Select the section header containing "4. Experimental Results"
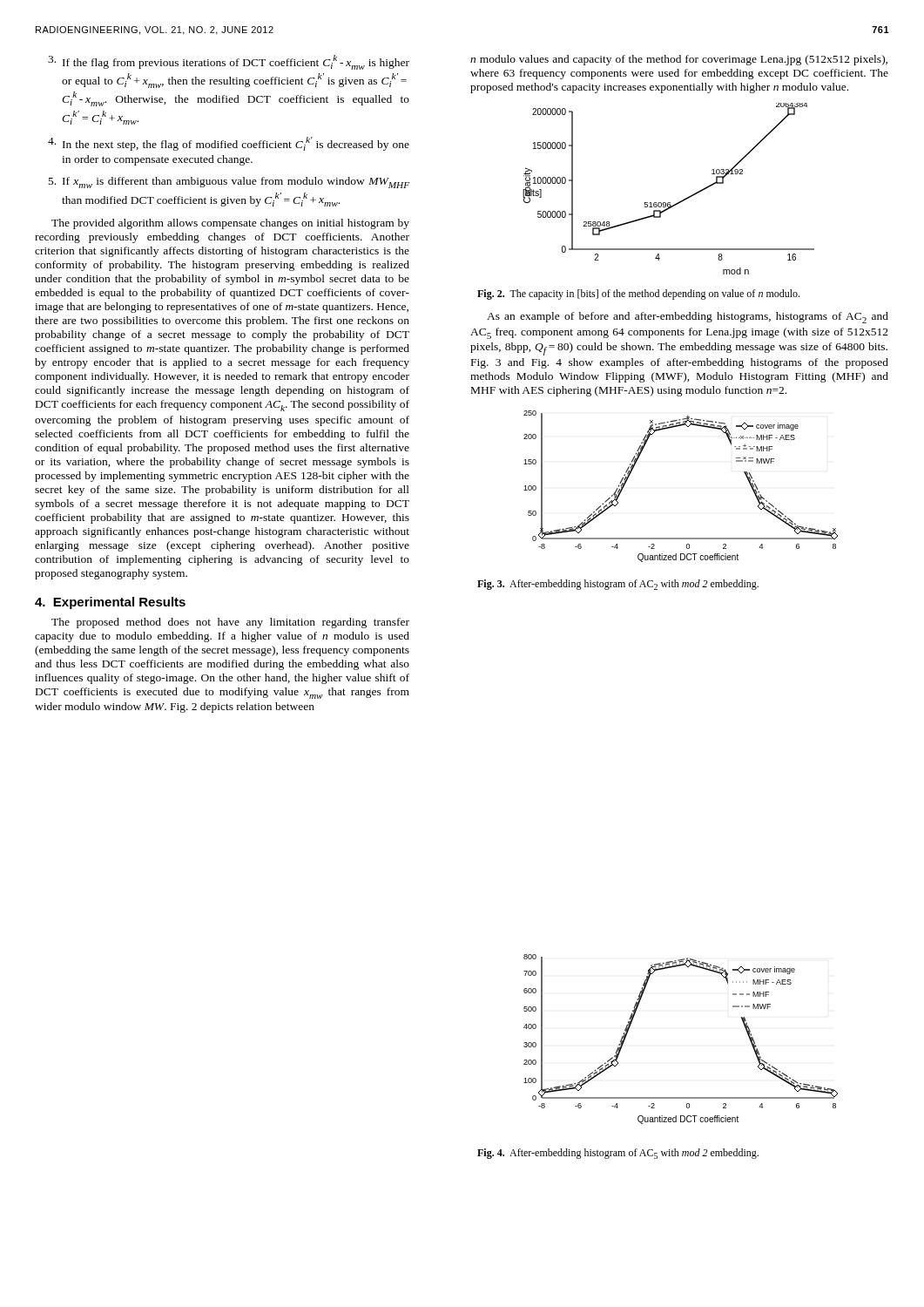This screenshot has height=1307, width=924. 110,601
